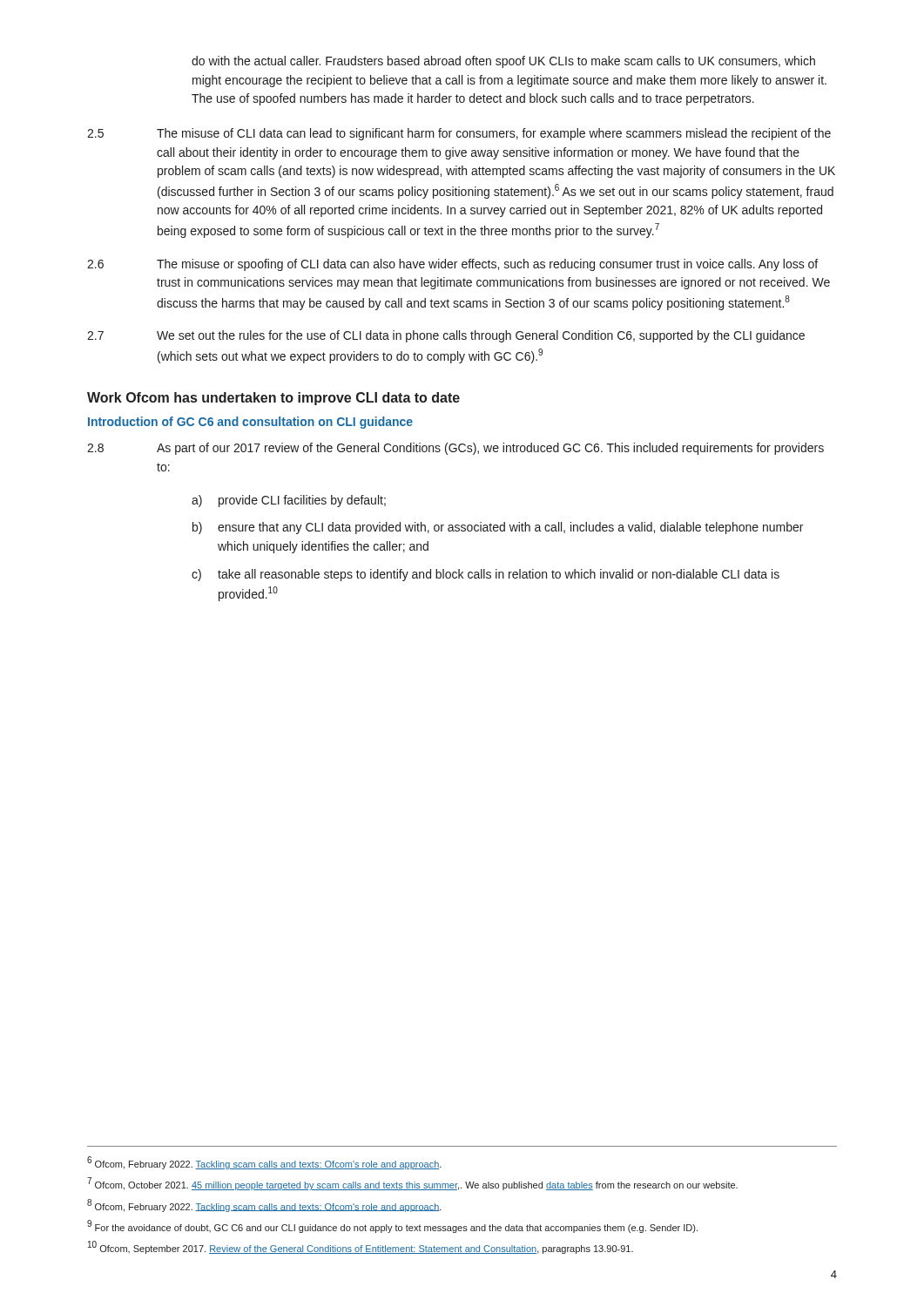This screenshot has width=924, height=1307.
Task: Select the footnote that reads "10 Ofcom, September 2017. Review"
Action: [360, 1247]
